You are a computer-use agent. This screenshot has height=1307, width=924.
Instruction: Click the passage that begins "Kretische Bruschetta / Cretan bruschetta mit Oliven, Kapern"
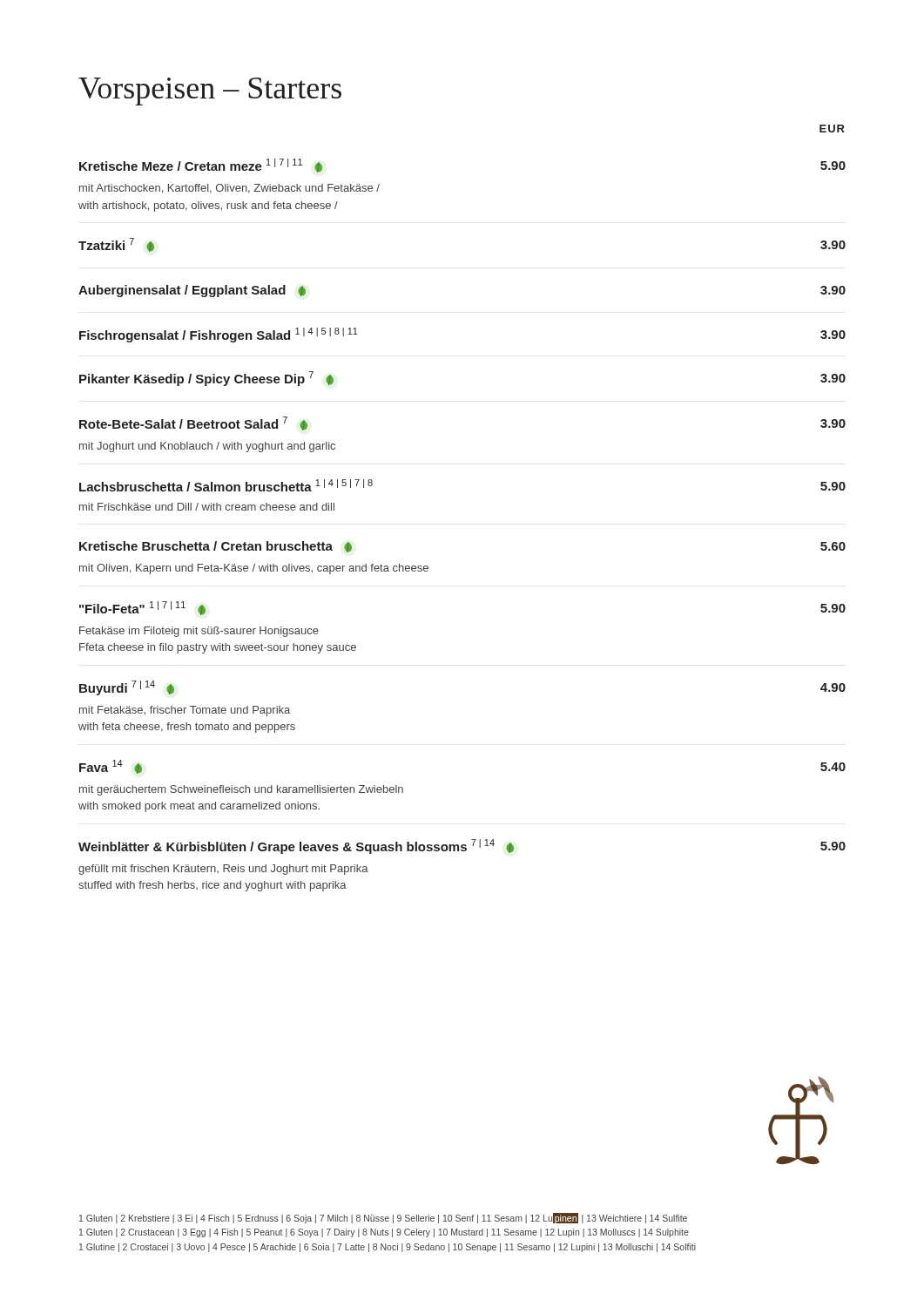tap(215, 547)
